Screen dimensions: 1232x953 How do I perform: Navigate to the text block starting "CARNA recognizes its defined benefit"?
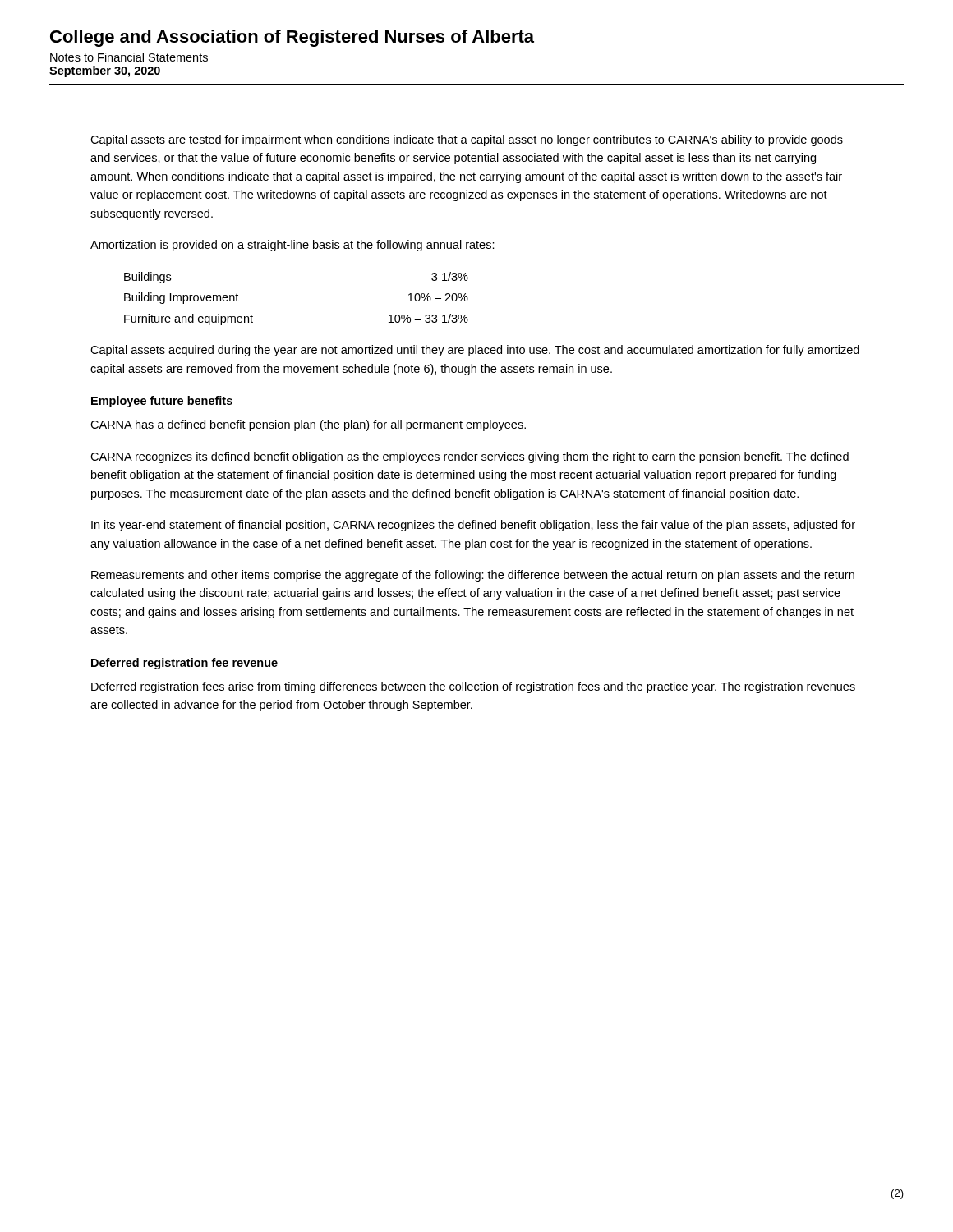[x=470, y=475]
